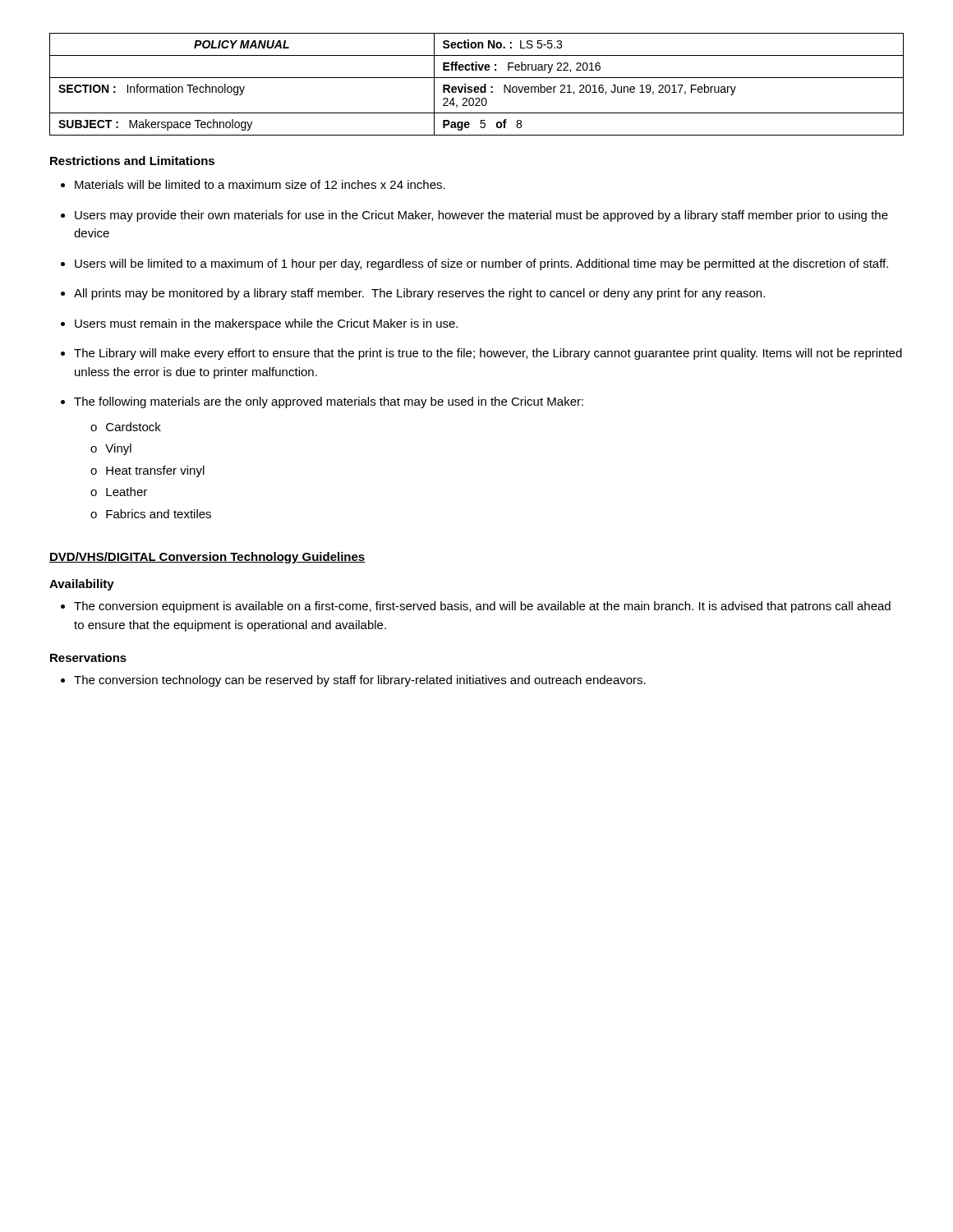Select the element starting "The Library will make every"
Viewport: 953px width, 1232px height.
click(489, 363)
